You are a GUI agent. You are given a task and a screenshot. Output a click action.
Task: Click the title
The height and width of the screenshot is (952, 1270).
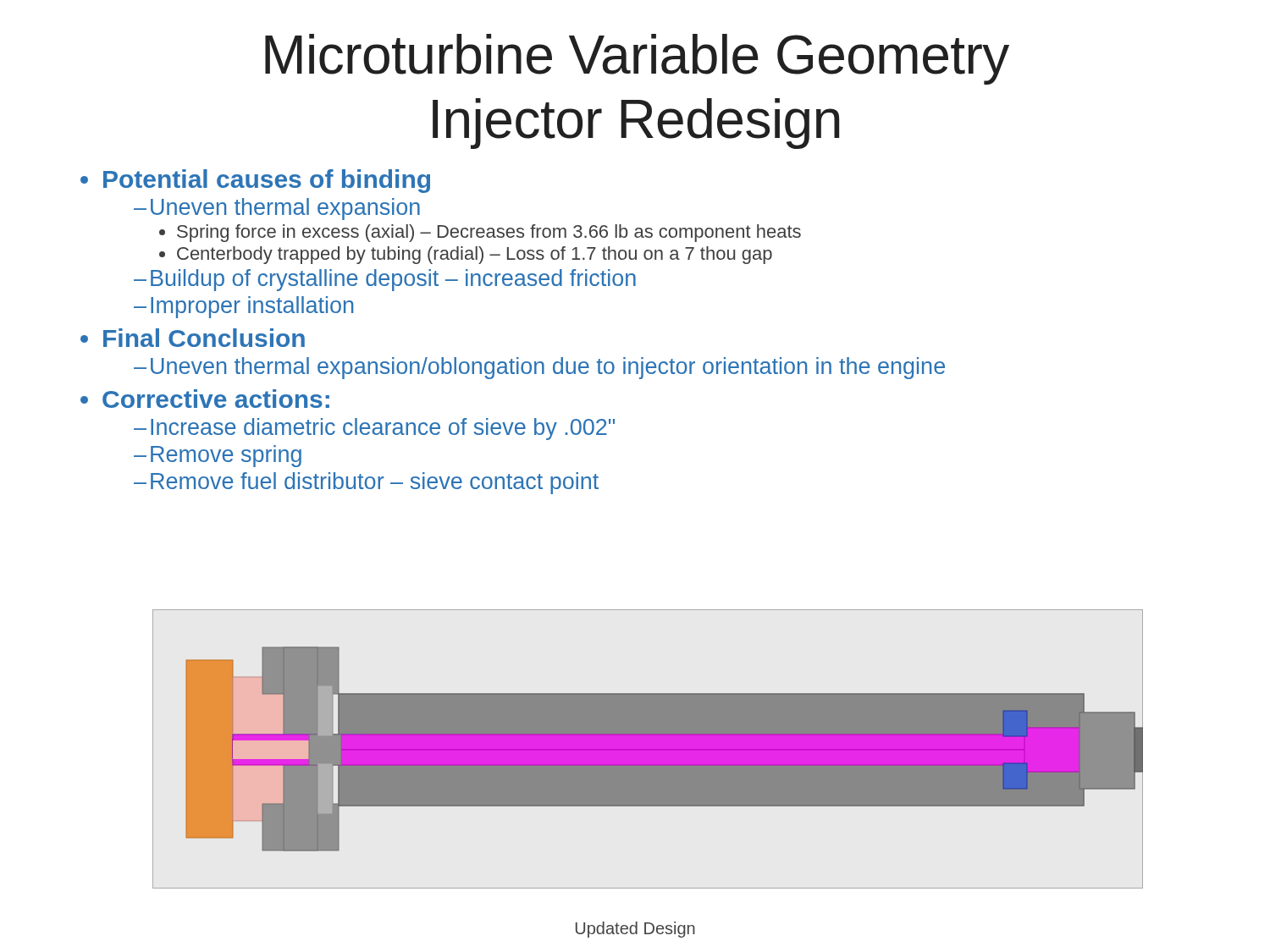[x=635, y=88]
